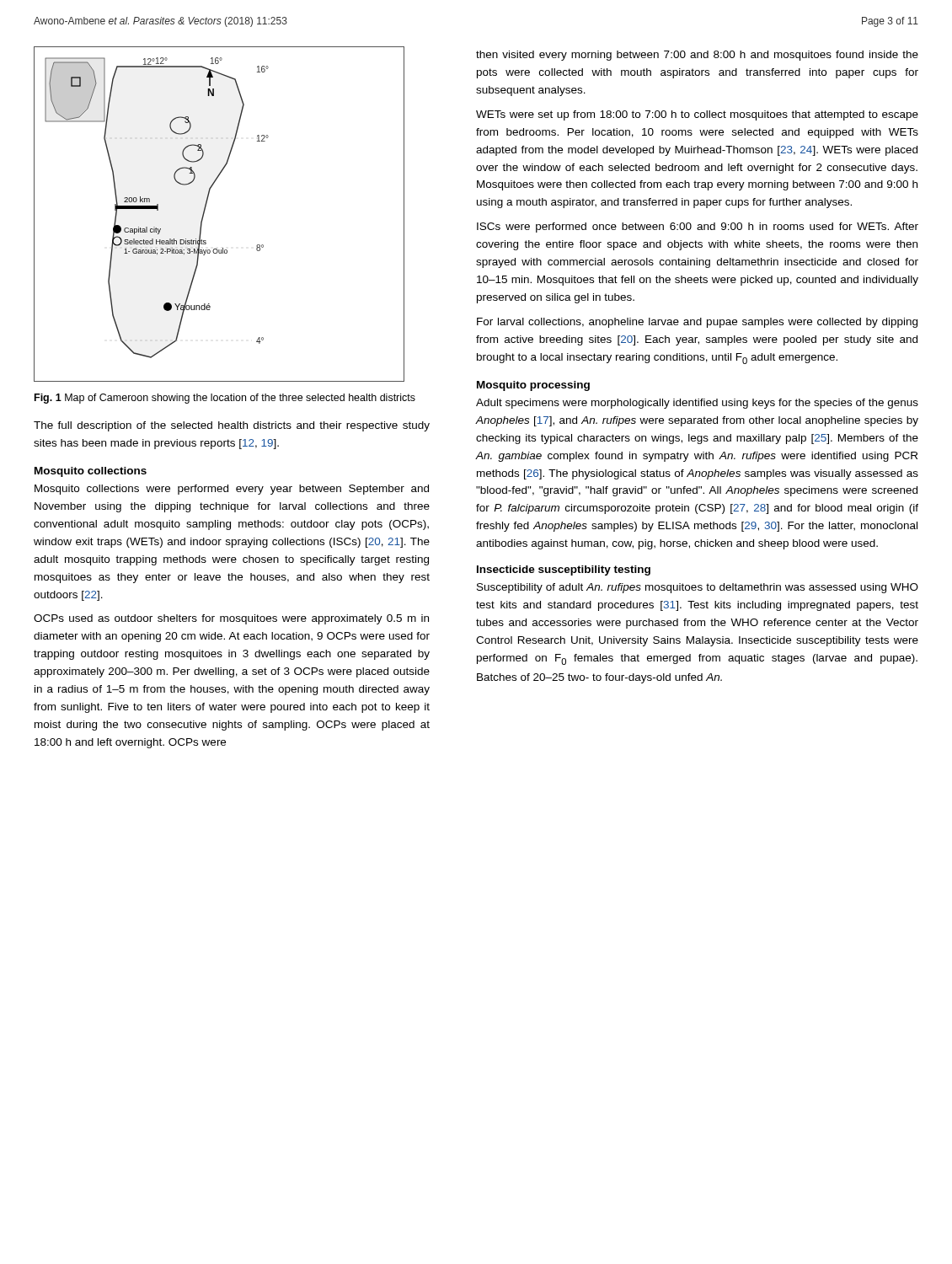The image size is (952, 1264).
Task: Find the caption on this page that starts "Fig. 1 Map"
Action: pyautogui.click(x=225, y=398)
